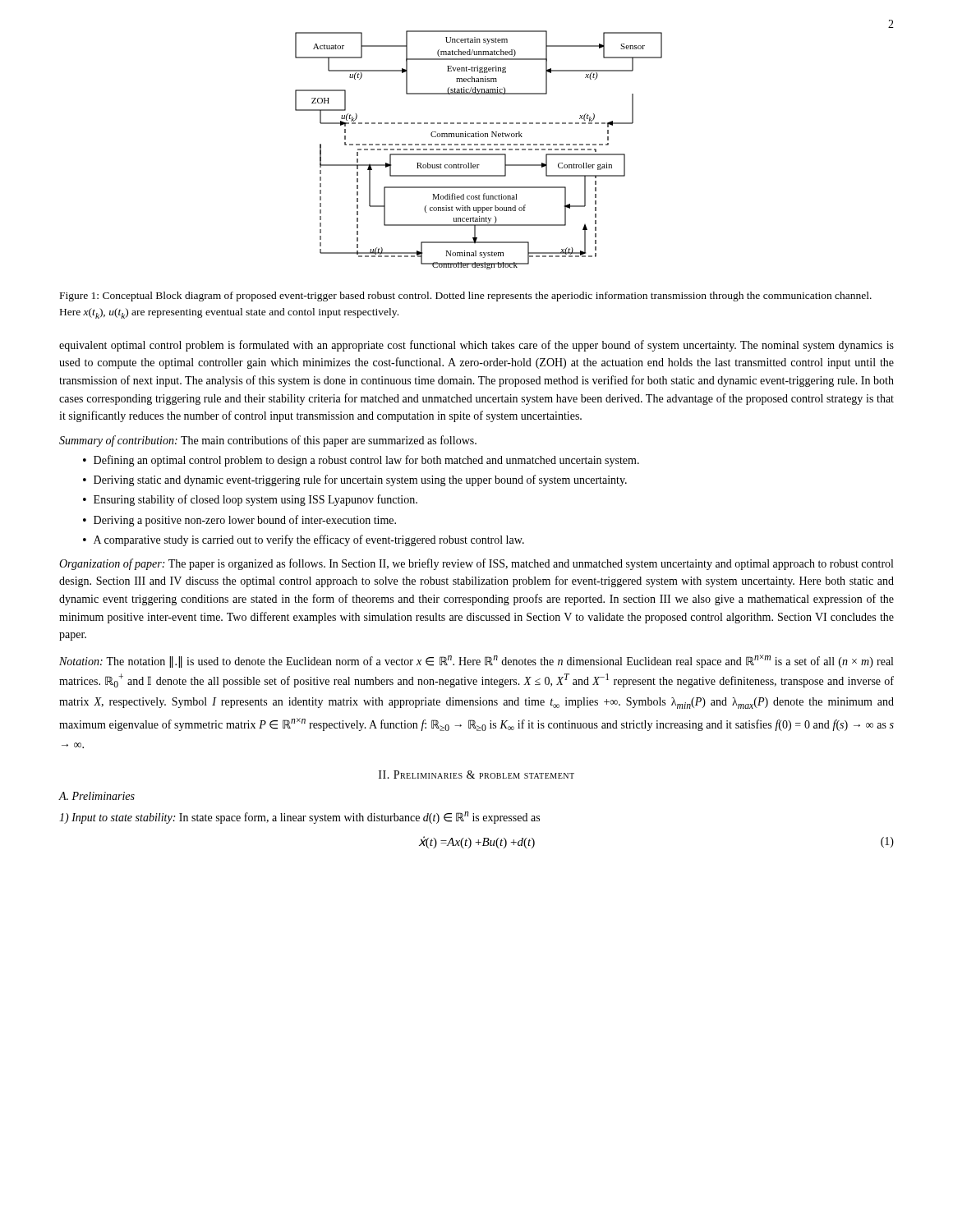953x1232 pixels.
Task: Click on the text block containing "Organization of paper:"
Action: click(476, 599)
